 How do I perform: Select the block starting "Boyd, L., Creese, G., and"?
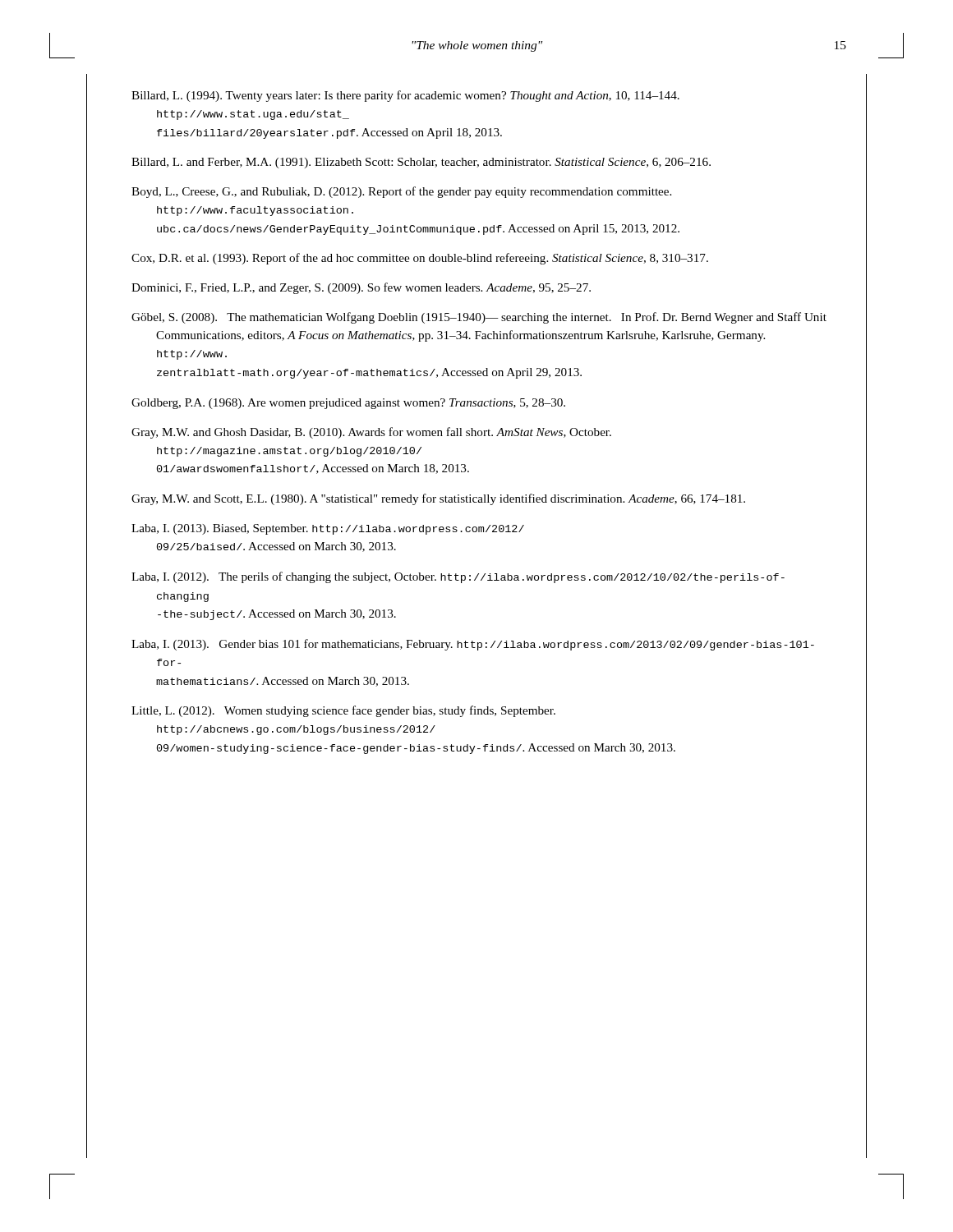click(x=401, y=192)
